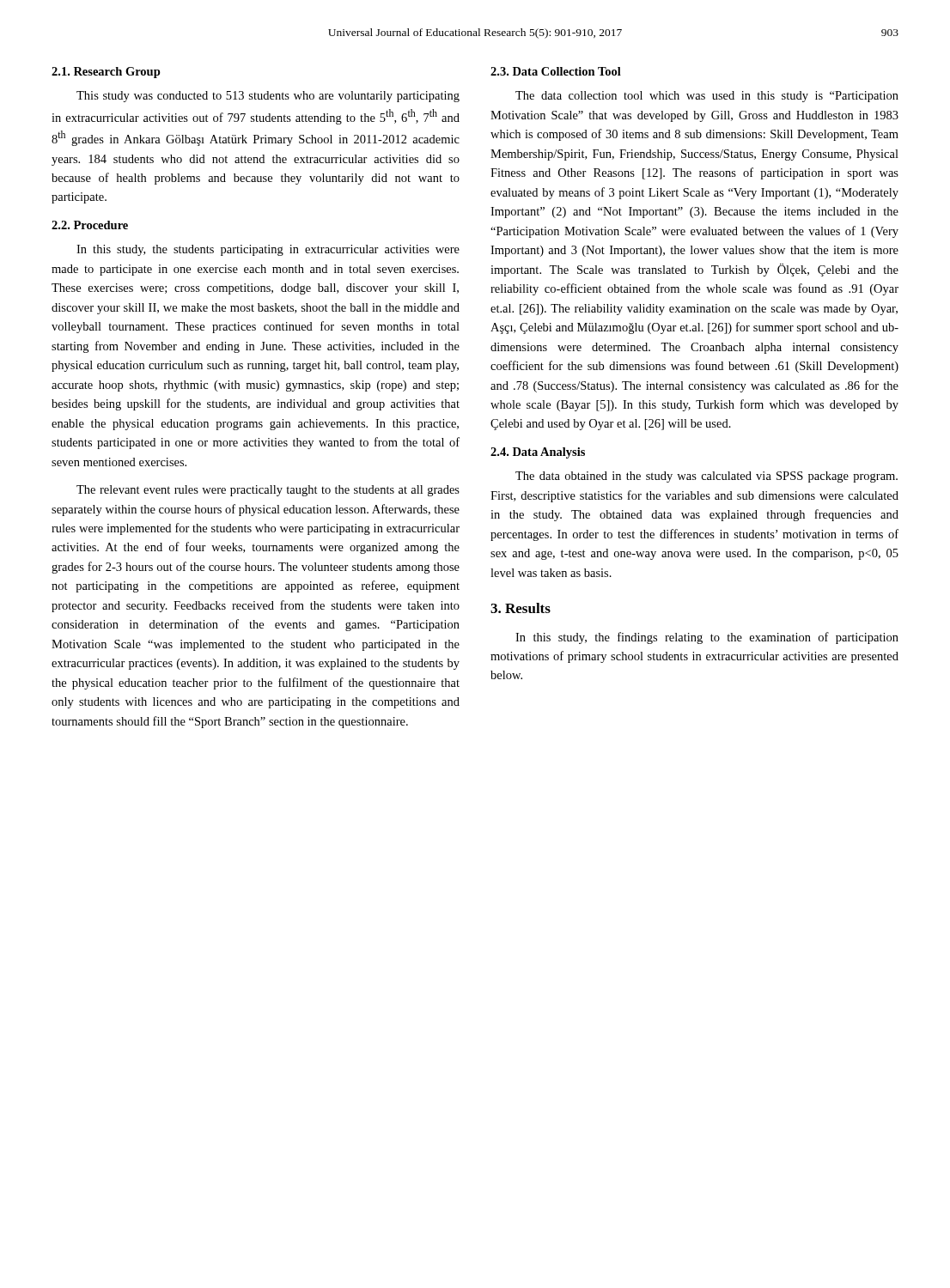Point to the block starting "2.4. Data Analysis"
Screen dimensions: 1288x950
click(x=538, y=452)
